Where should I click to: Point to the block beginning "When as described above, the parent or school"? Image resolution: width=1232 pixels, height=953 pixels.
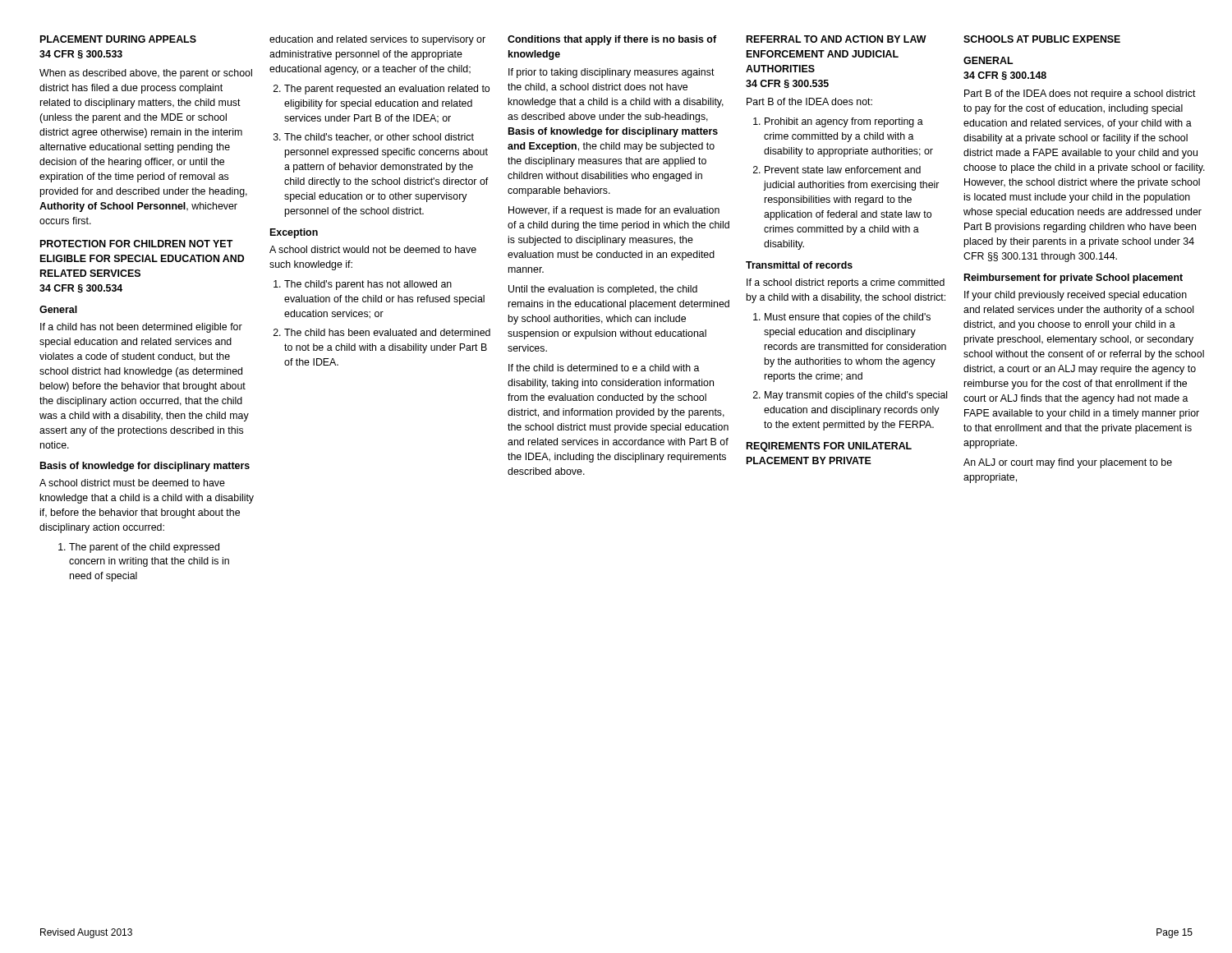147,148
